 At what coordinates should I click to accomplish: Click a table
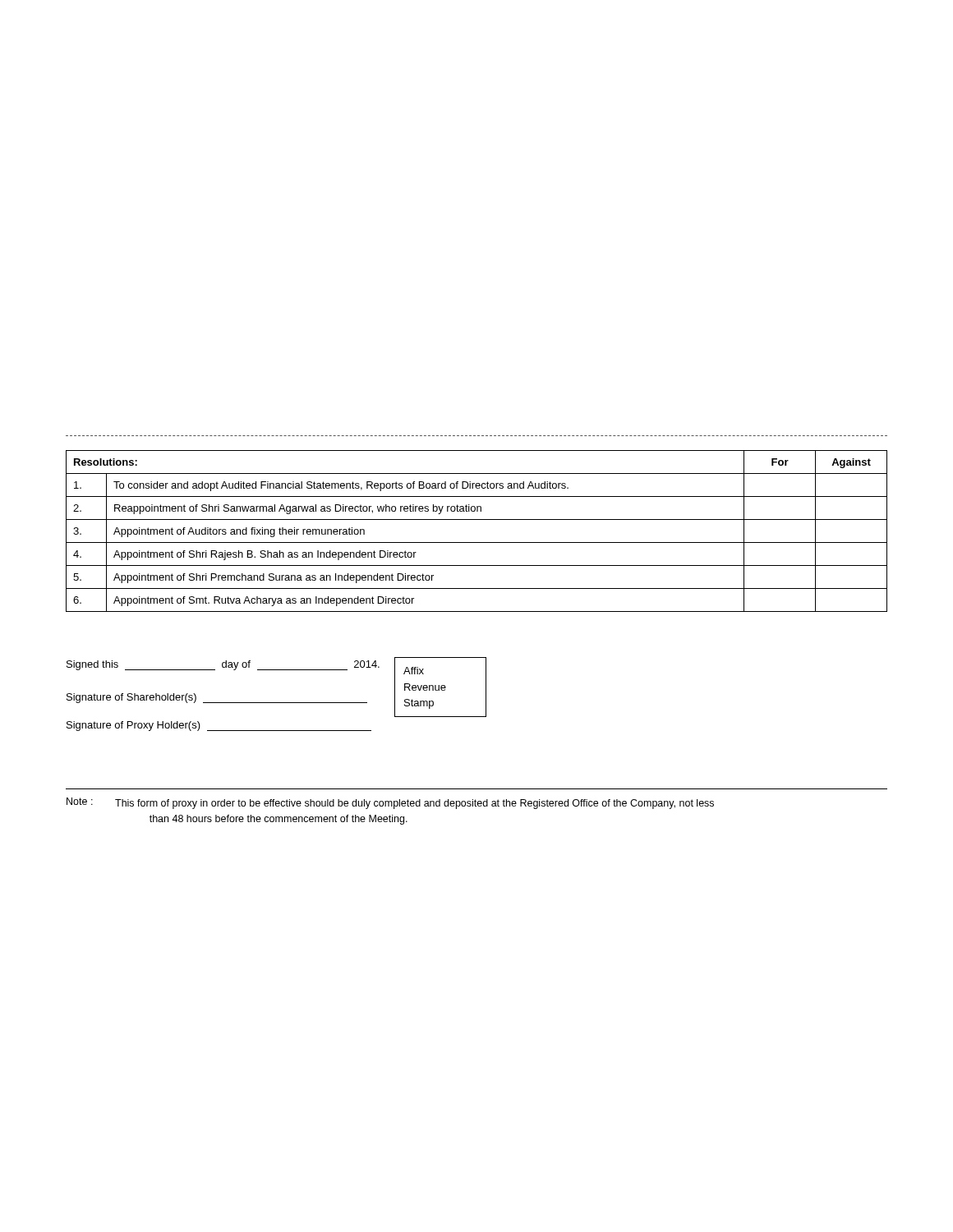(x=476, y=531)
